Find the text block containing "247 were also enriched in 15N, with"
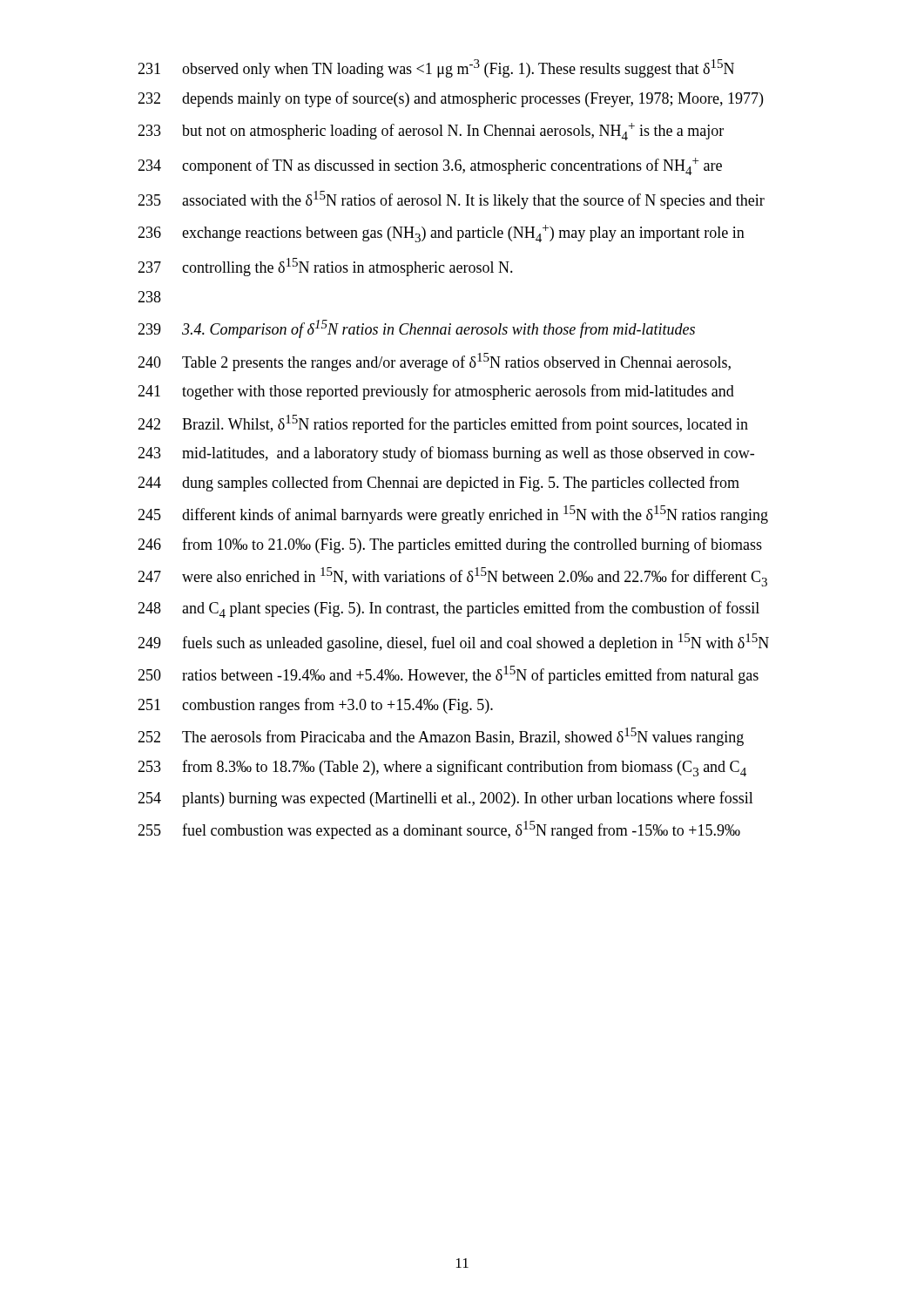Image resolution: width=924 pixels, height=1307 pixels. pos(484,577)
